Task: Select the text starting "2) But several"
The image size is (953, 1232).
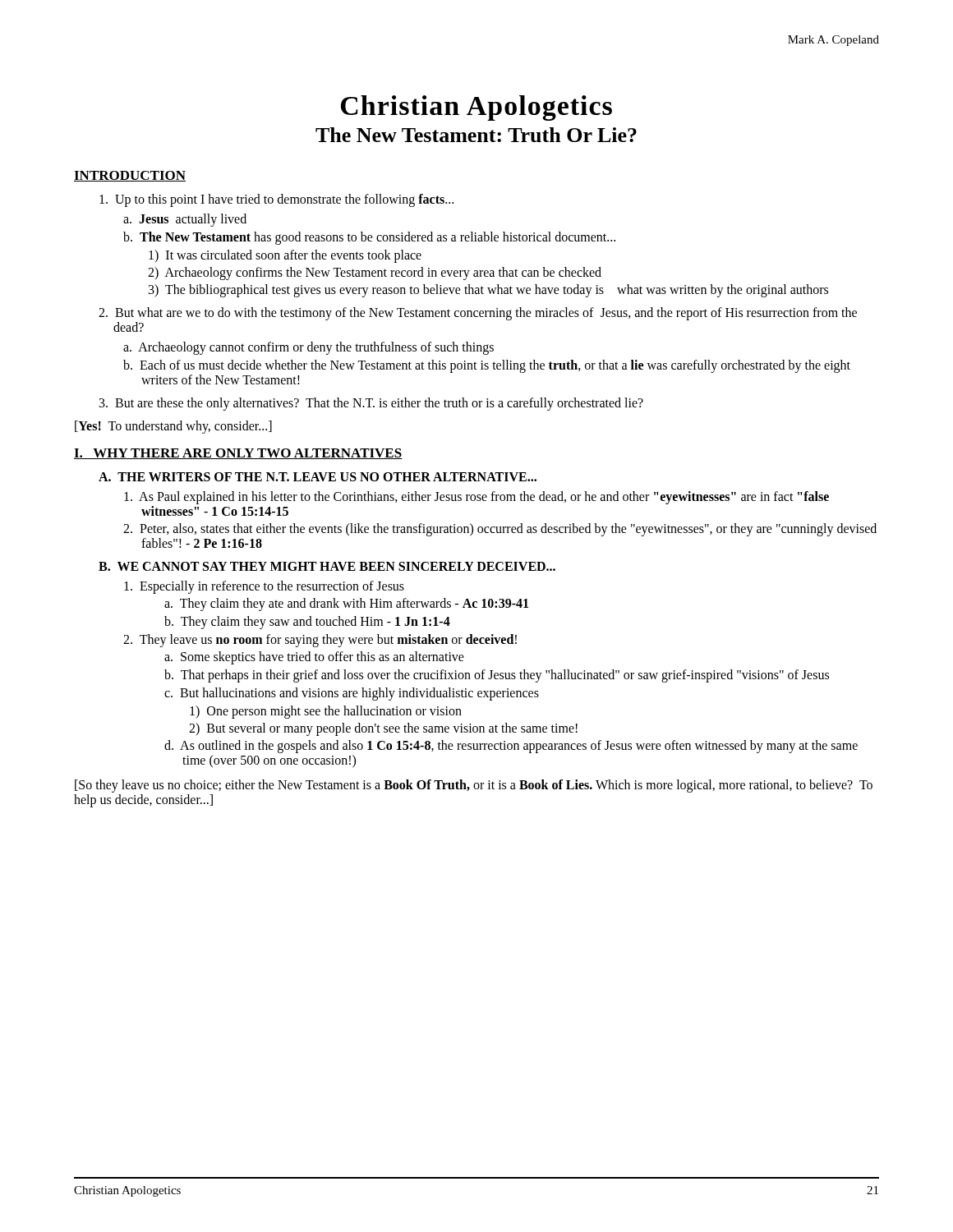Action: [384, 728]
